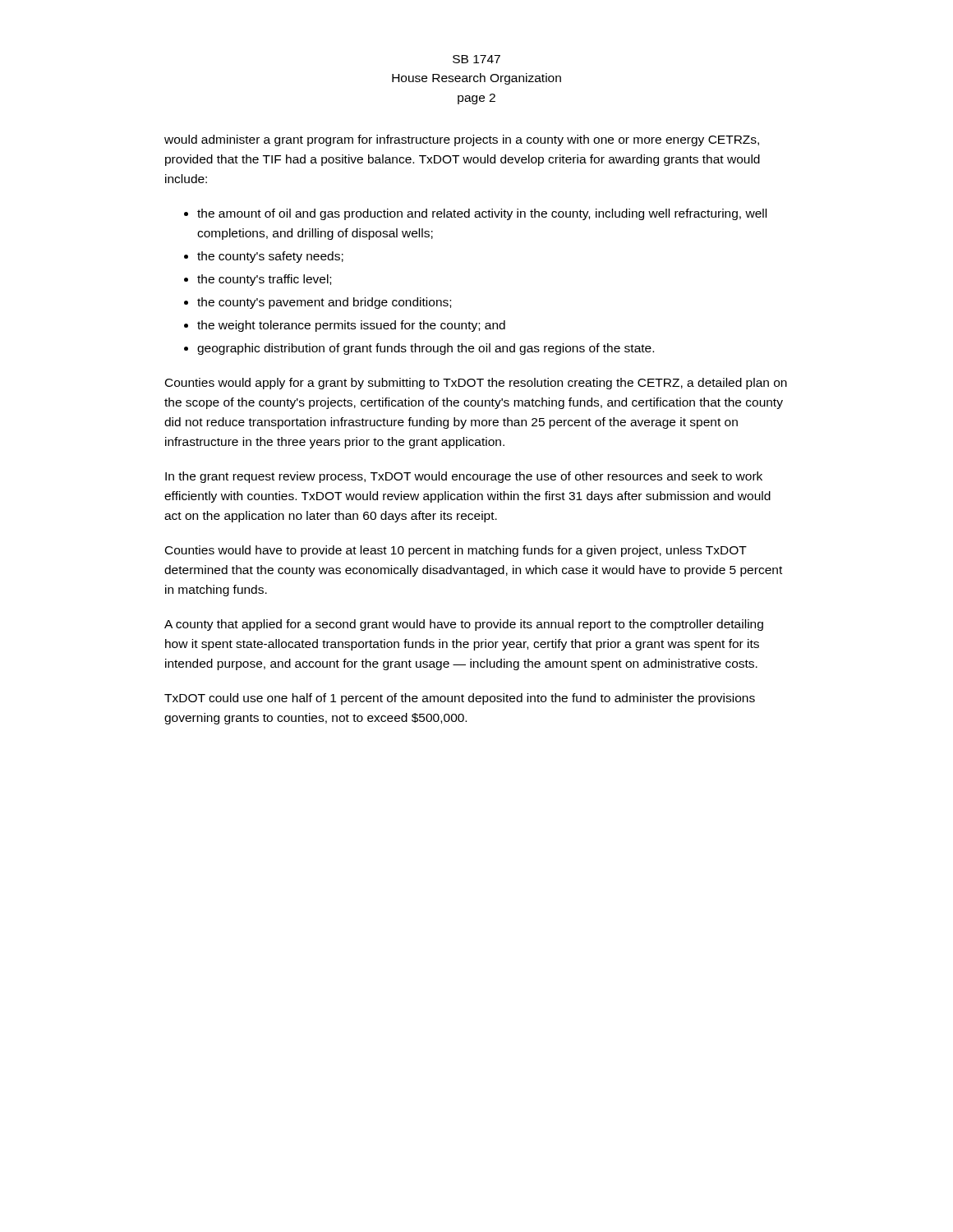The width and height of the screenshot is (953, 1232).
Task: Where is the passage that starts "the county's pavement"?
Action: point(325,302)
